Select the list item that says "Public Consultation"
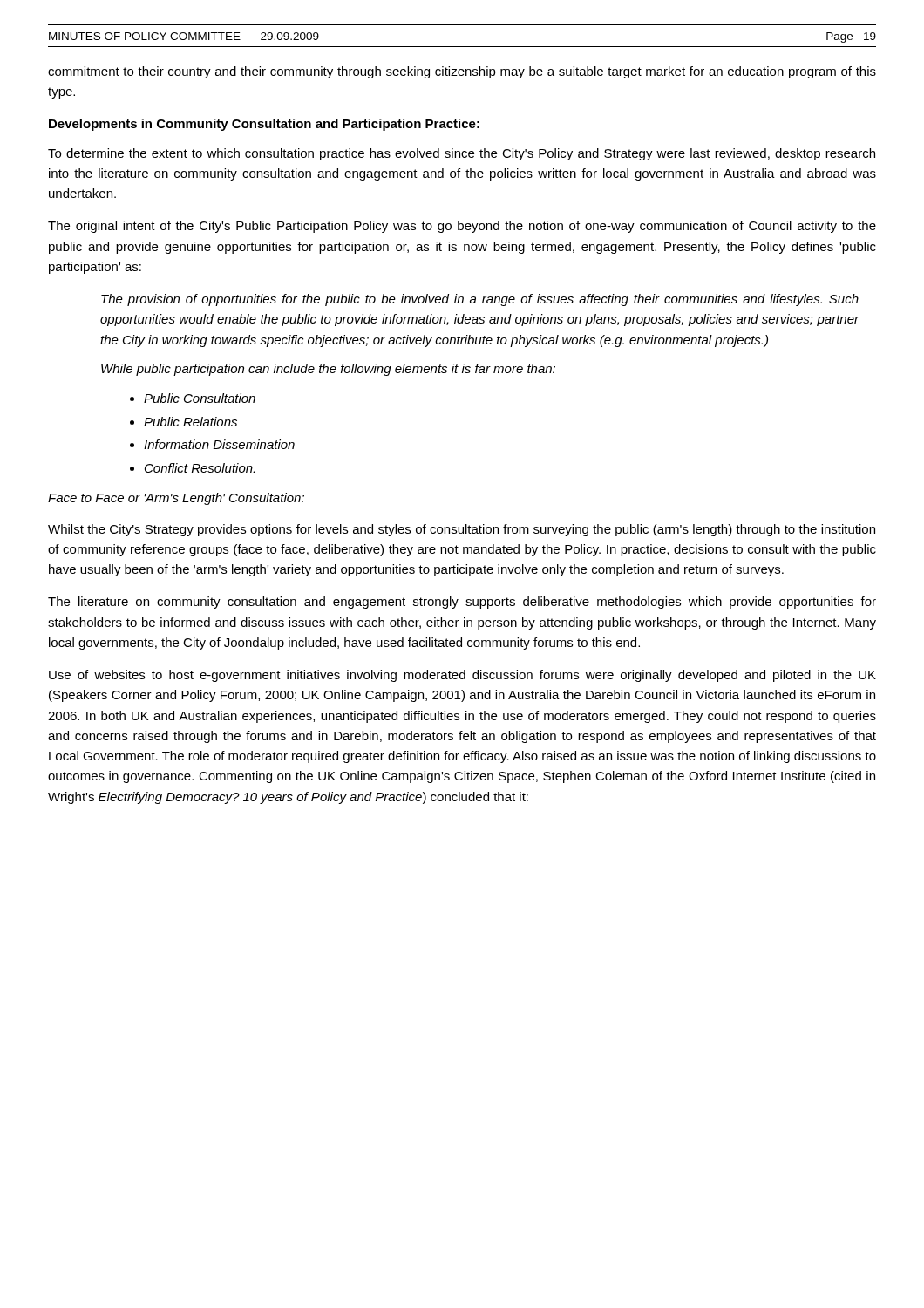Image resolution: width=924 pixels, height=1308 pixels. [x=200, y=398]
